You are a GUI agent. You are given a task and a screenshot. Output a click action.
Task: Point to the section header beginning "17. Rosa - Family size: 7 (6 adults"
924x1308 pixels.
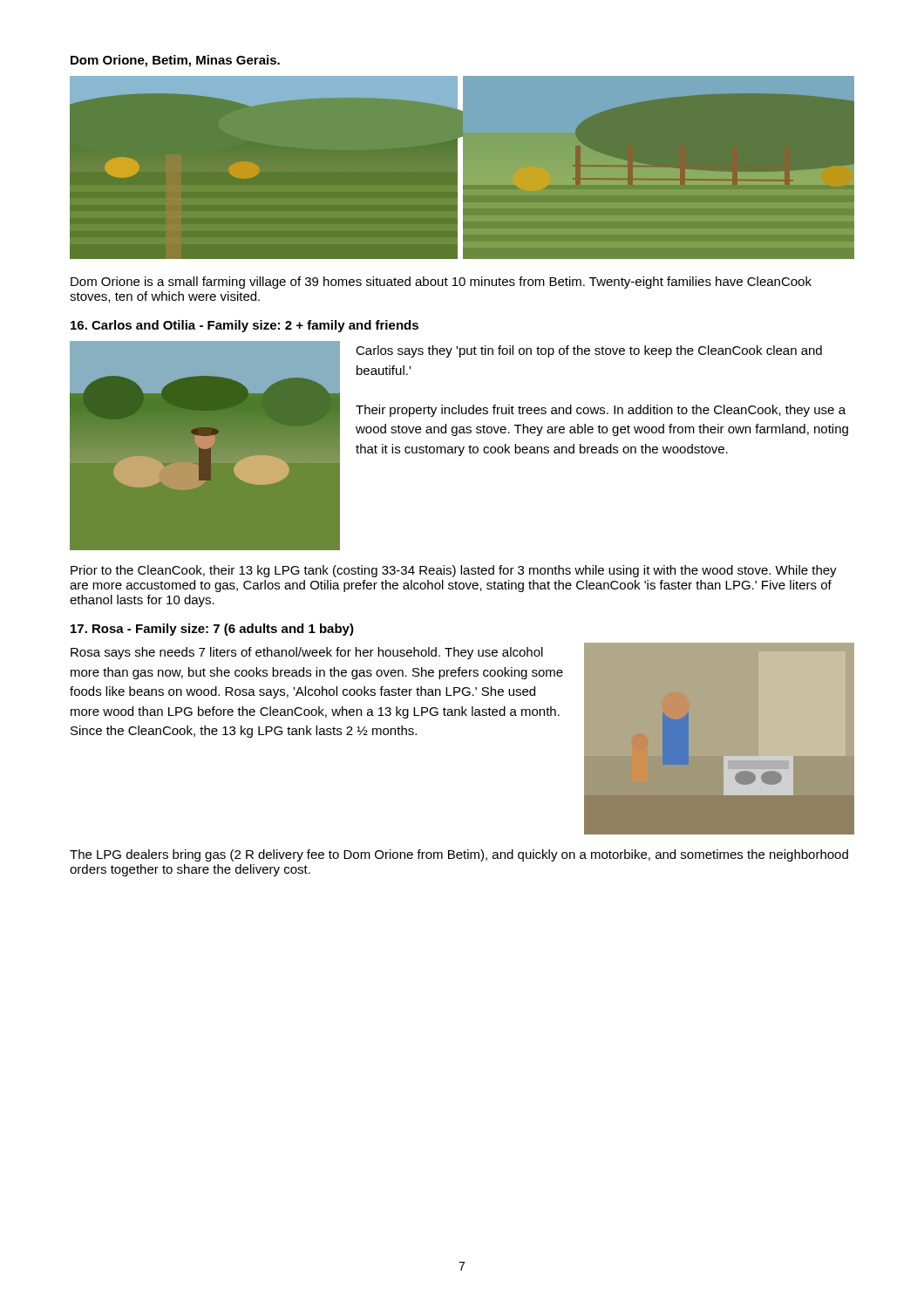pyautogui.click(x=212, y=628)
